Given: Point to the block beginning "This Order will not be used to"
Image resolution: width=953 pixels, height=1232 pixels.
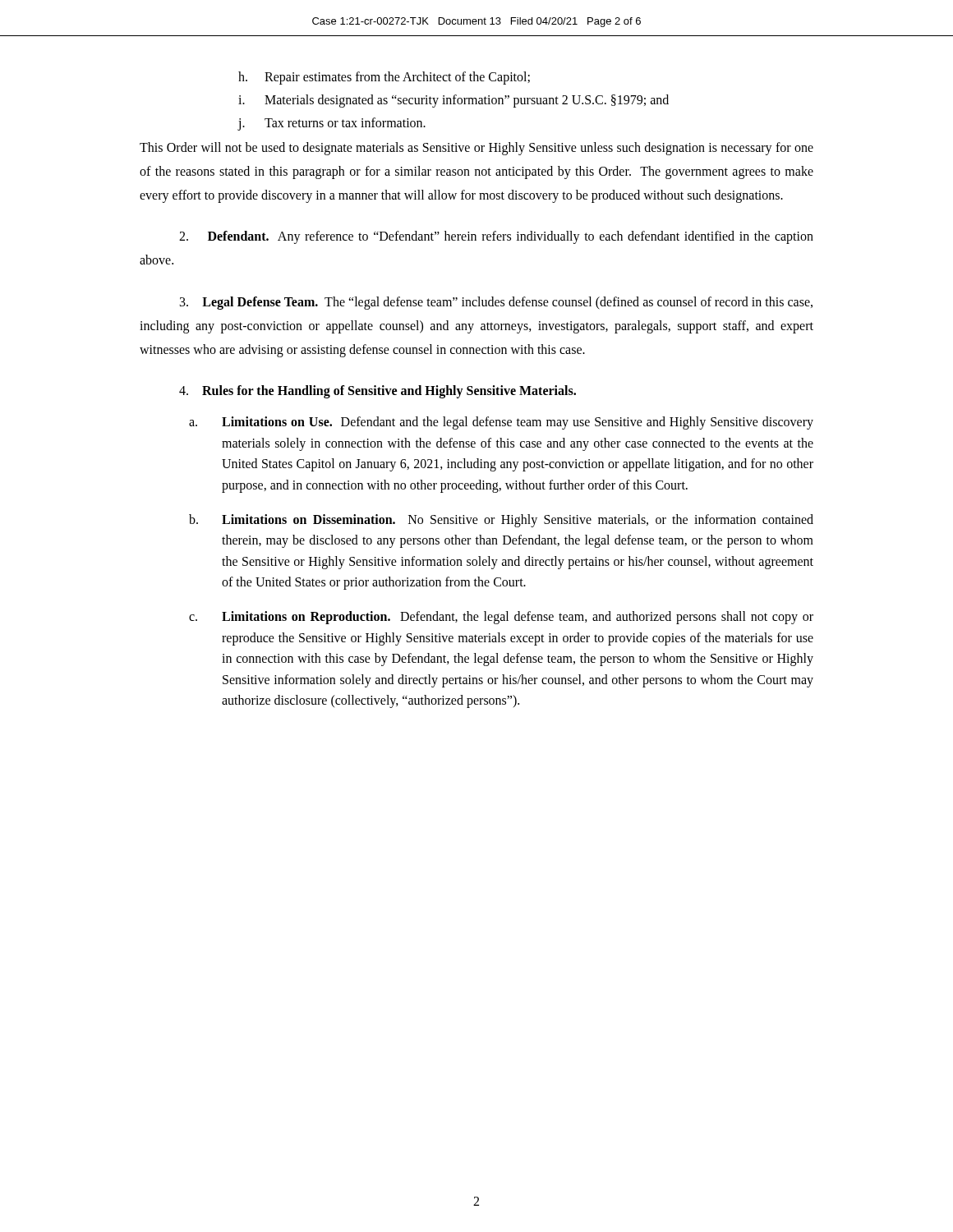Looking at the screenshot, I should coord(476,171).
